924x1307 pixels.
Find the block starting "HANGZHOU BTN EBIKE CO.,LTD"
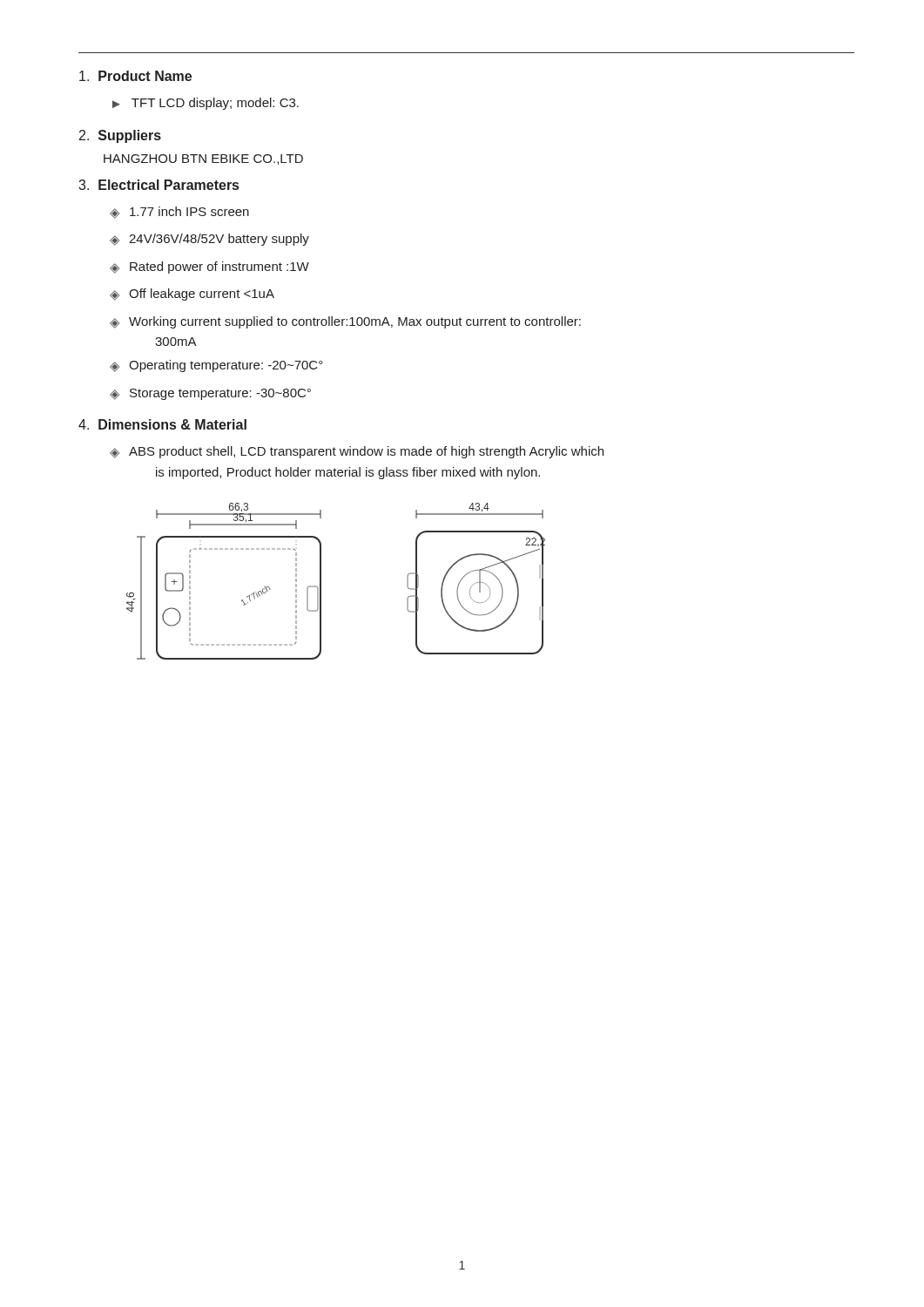coord(203,158)
